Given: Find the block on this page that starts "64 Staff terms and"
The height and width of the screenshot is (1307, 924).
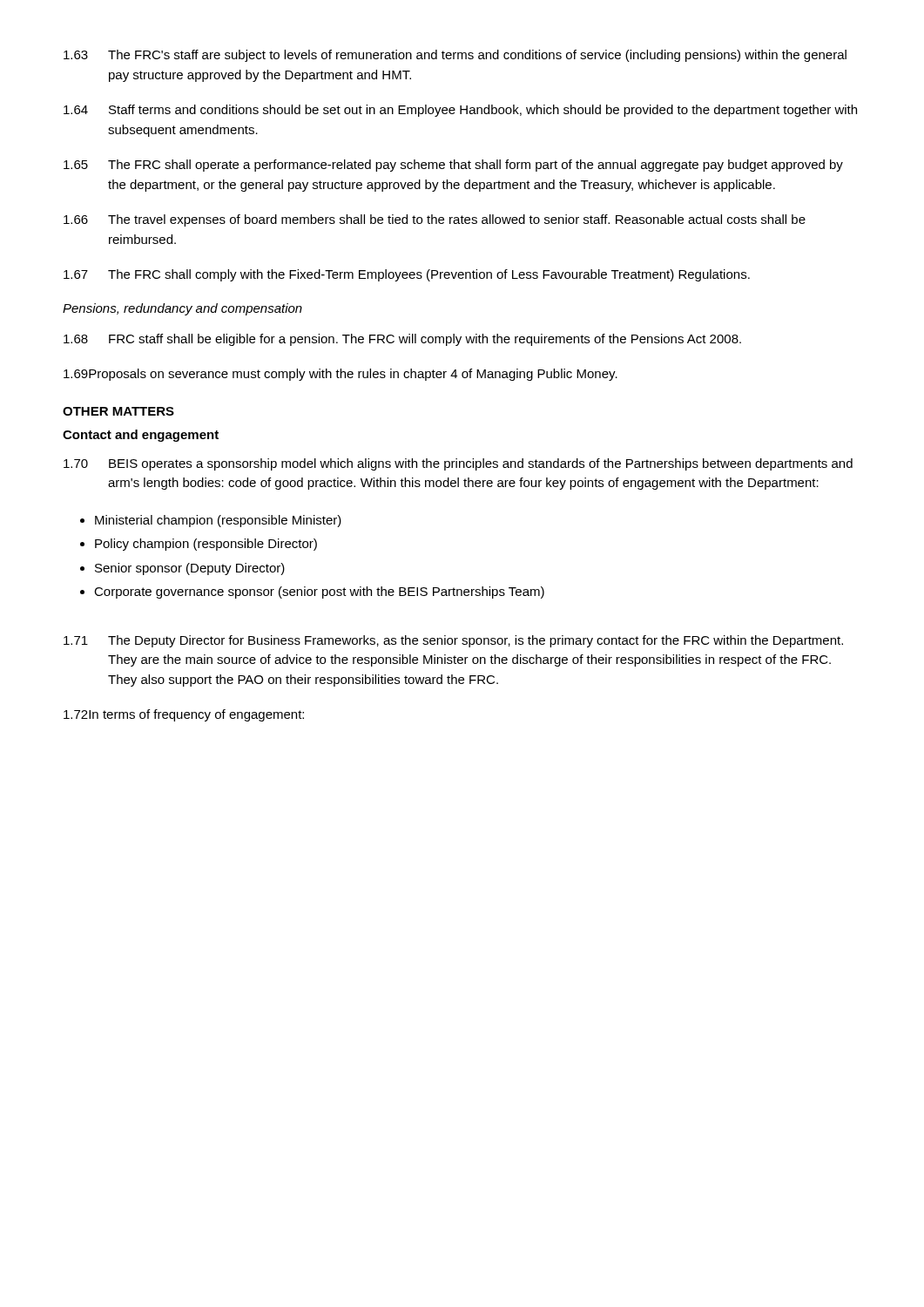Looking at the screenshot, I should tap(462, 120).
